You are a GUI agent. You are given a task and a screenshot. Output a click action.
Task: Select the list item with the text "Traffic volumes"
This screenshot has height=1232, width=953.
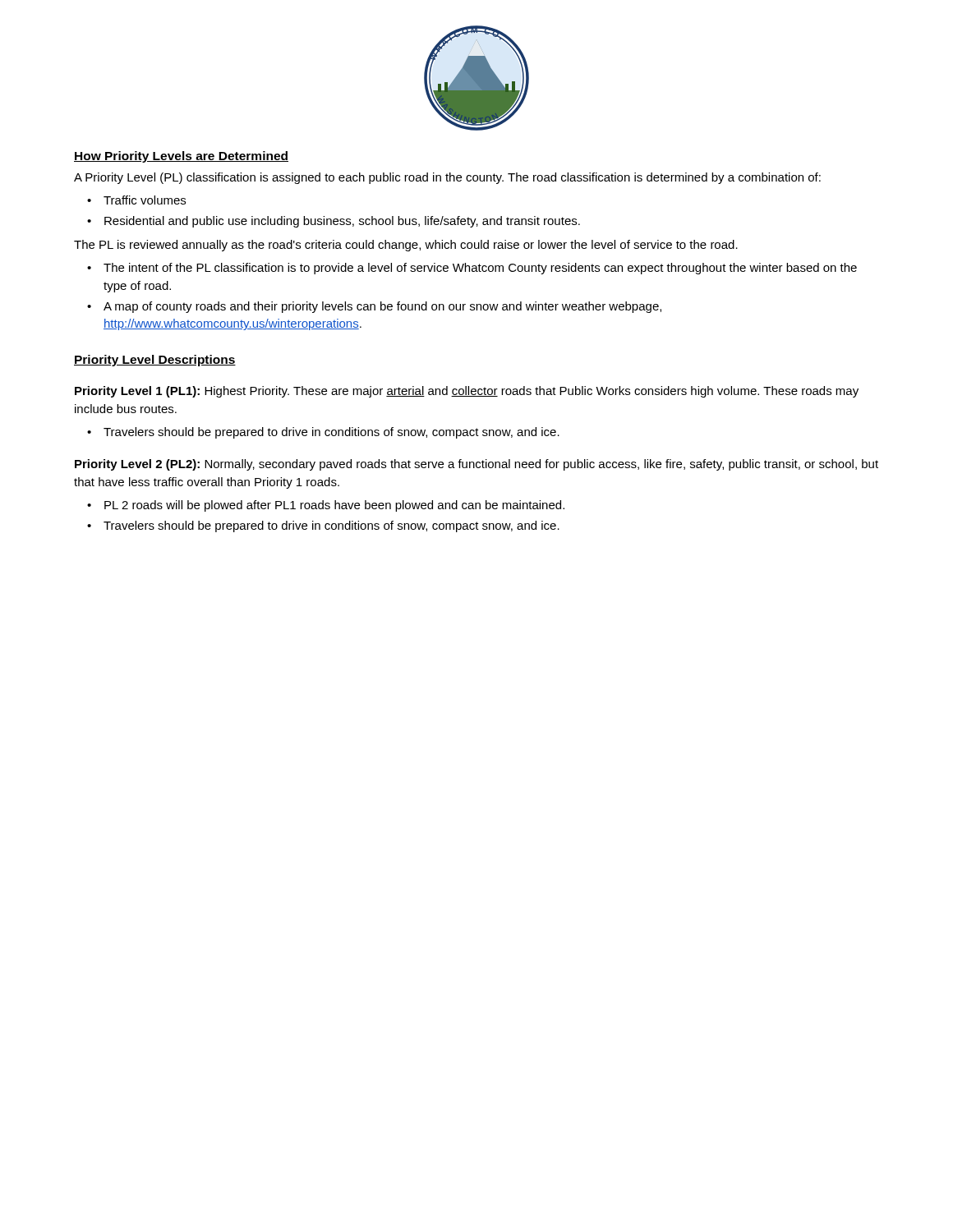(145, 200)
